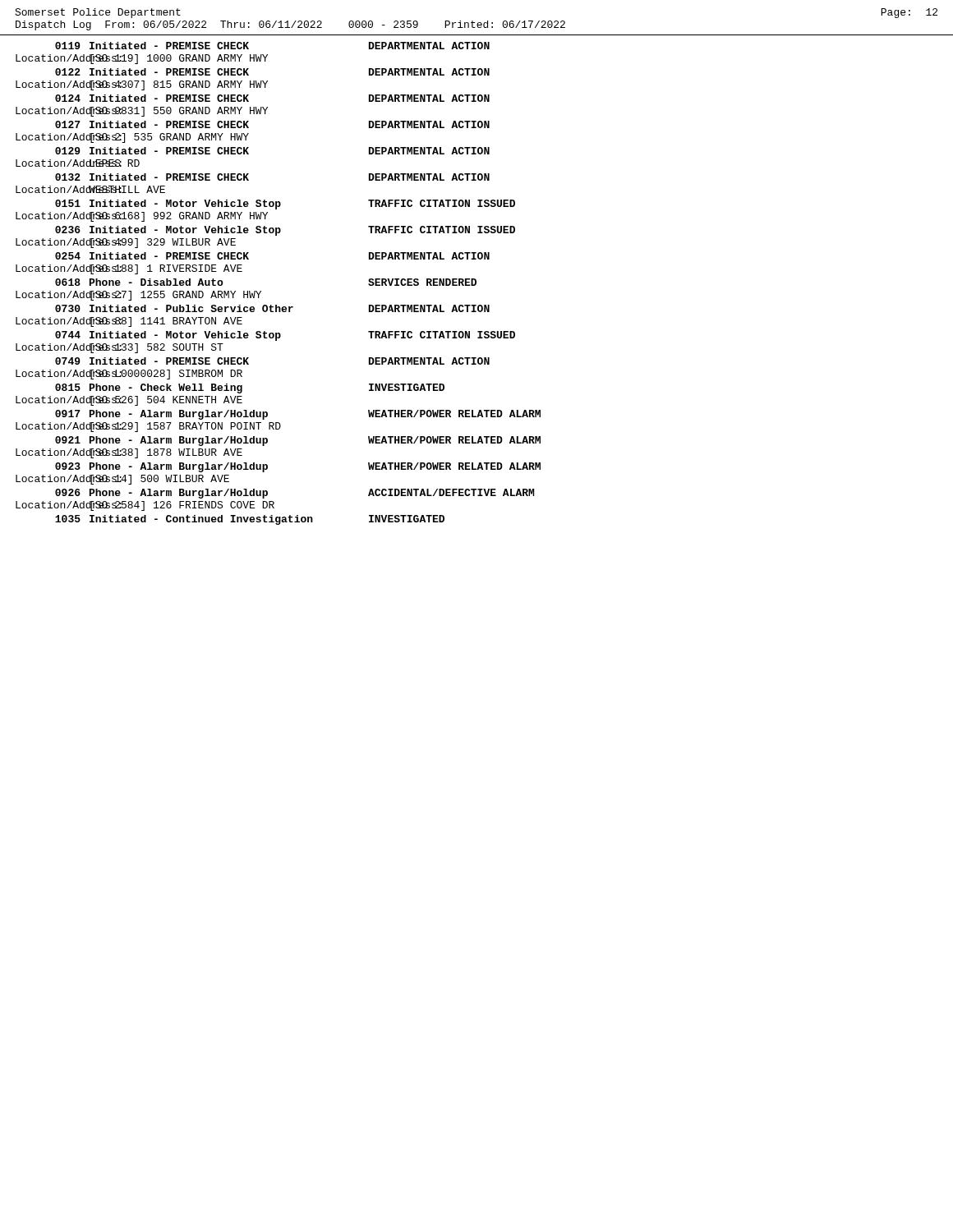Click the passage that begins "0730 Initiated - Public Service Other"
Screen dimensions: 1232x953
coord(476,316)
